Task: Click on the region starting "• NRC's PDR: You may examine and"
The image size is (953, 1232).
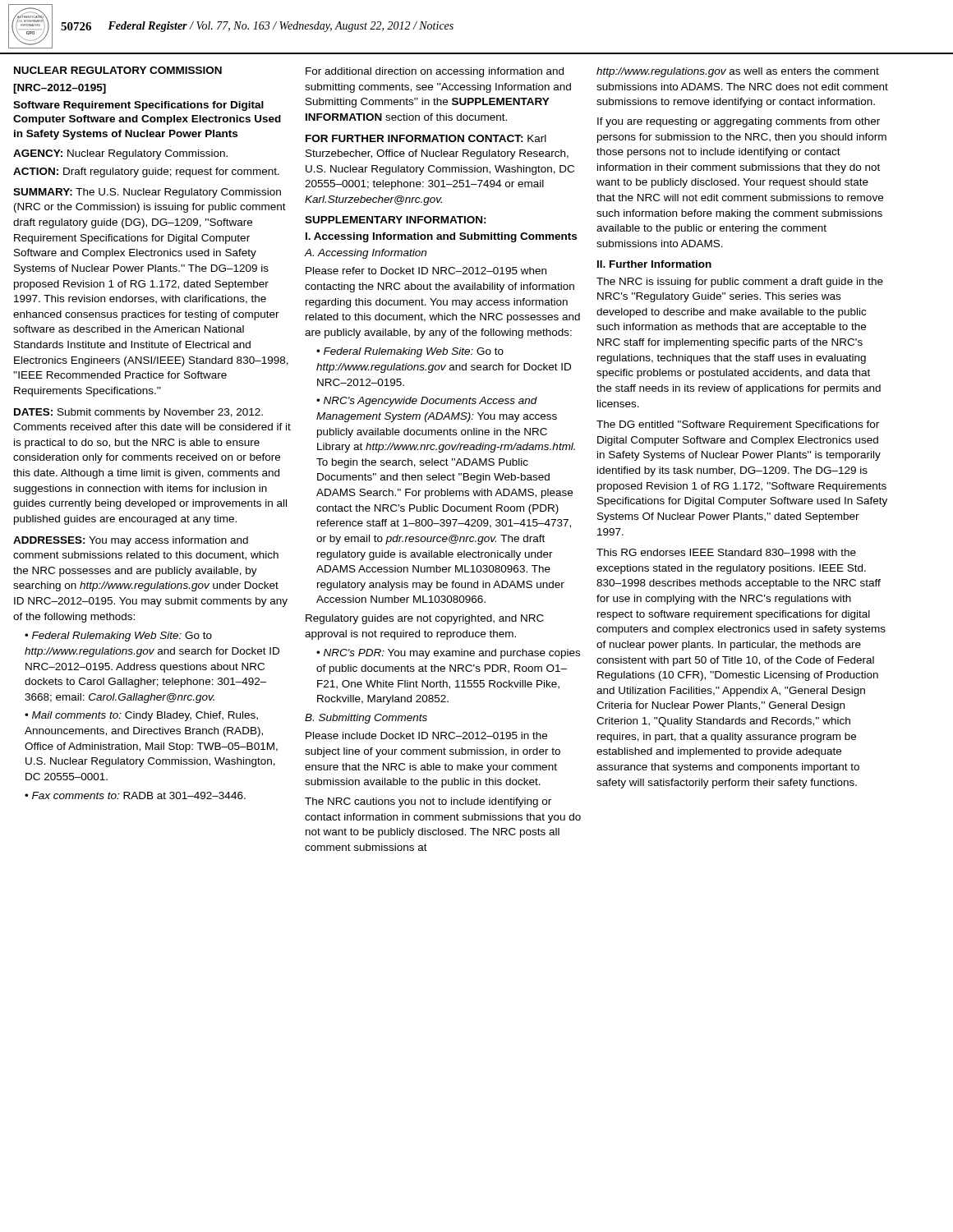Action: click(x=448, y=676)
